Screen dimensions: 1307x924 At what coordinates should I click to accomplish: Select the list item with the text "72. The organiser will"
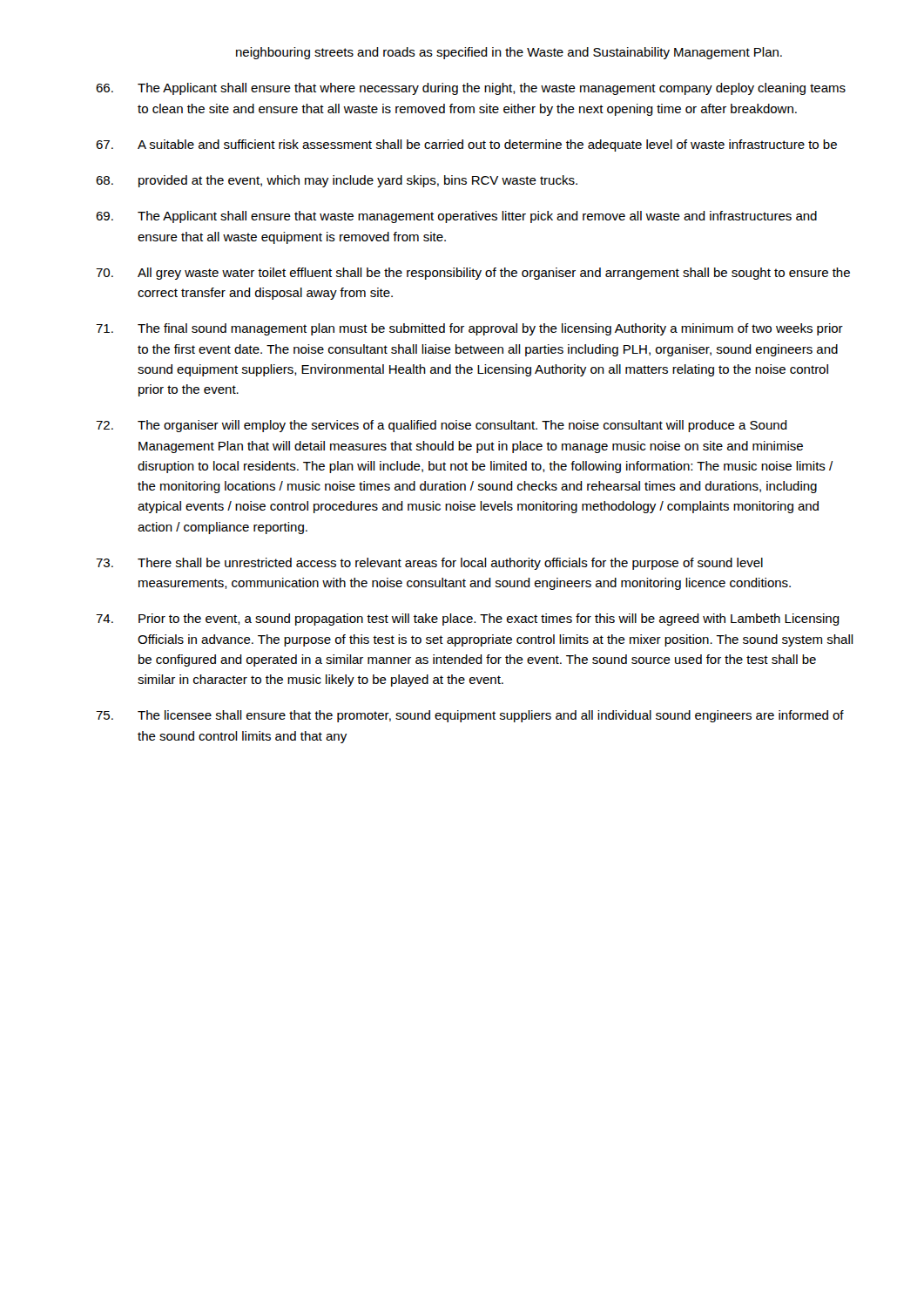tap(475, 476)
